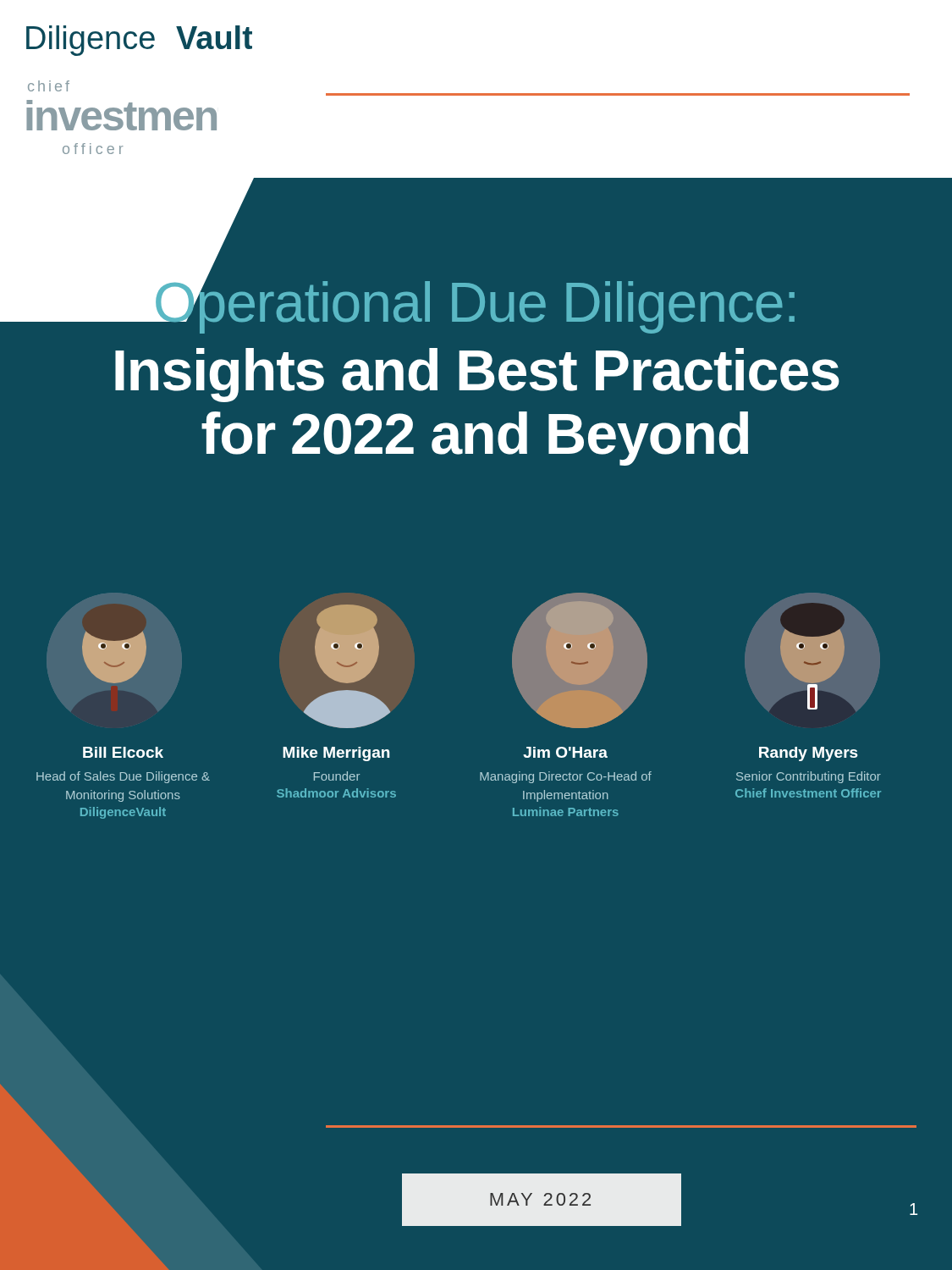Select the text block containing "Bill Elcock Head of Sales Due"
The height and width of the screenshot is (1270, 952).
[123, 781]
